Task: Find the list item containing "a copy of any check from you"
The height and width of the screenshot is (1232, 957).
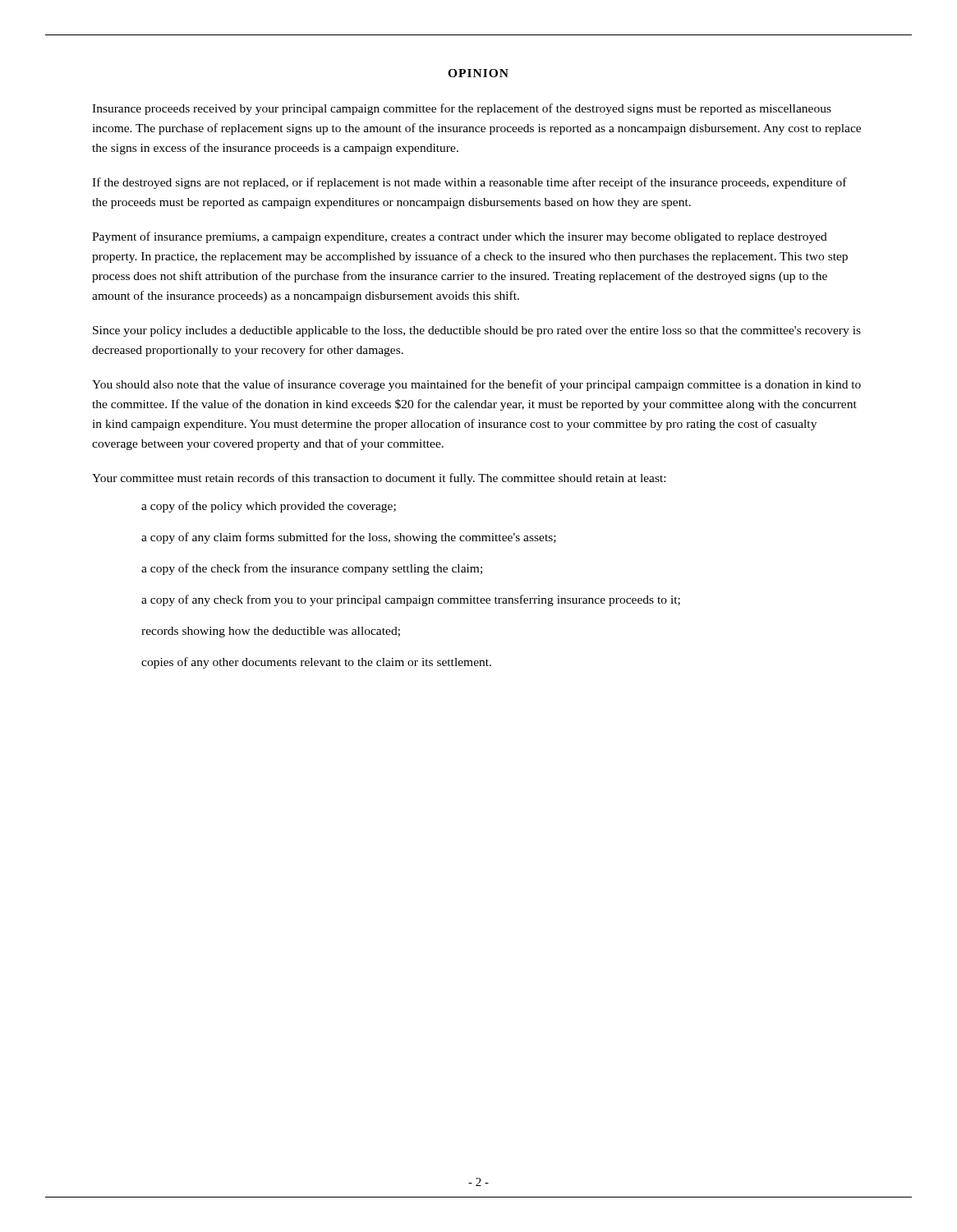Action: 411,599
